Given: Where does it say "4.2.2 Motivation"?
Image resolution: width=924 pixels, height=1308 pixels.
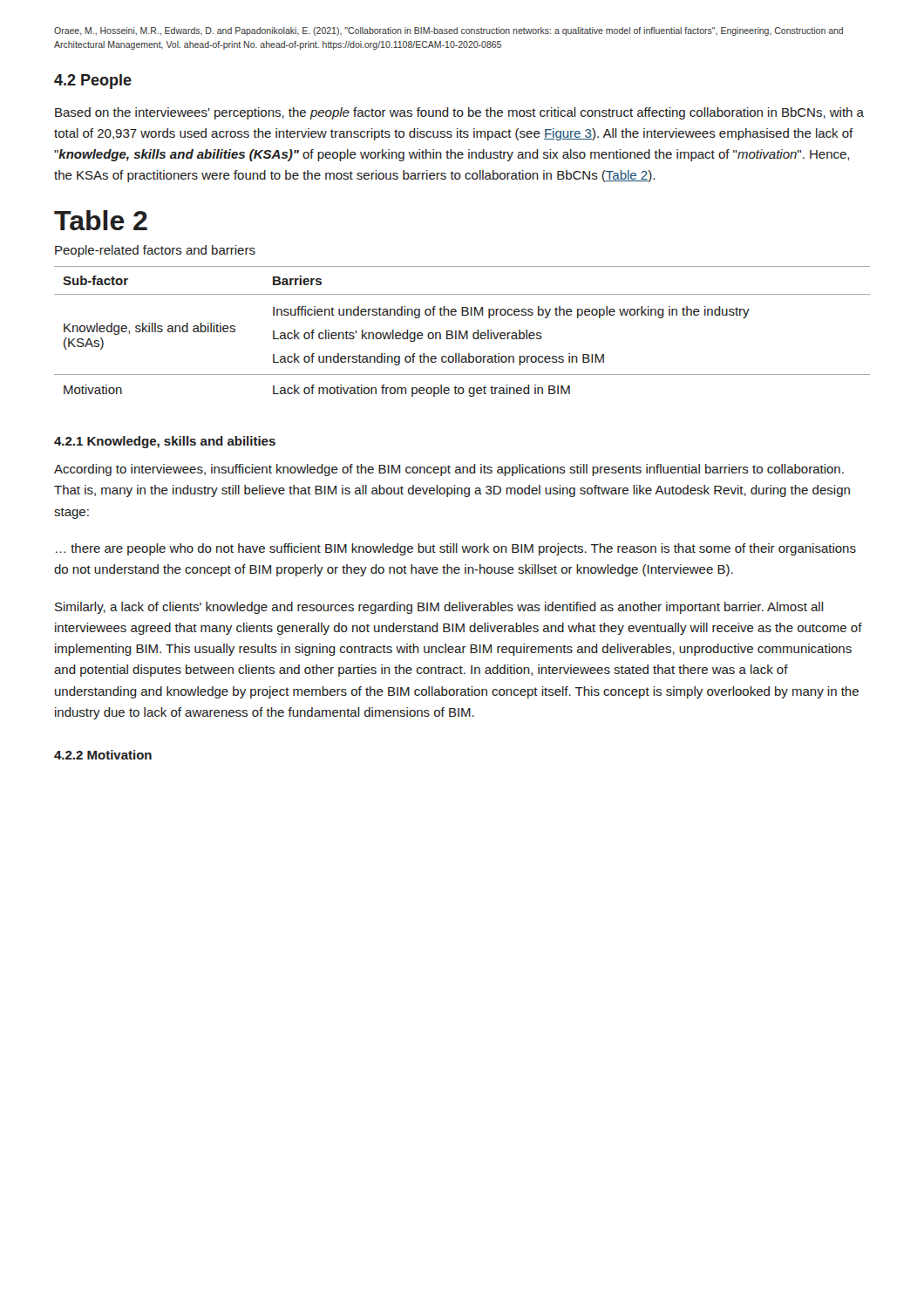Looking at the screenshot, I should [x=103, y=755].
